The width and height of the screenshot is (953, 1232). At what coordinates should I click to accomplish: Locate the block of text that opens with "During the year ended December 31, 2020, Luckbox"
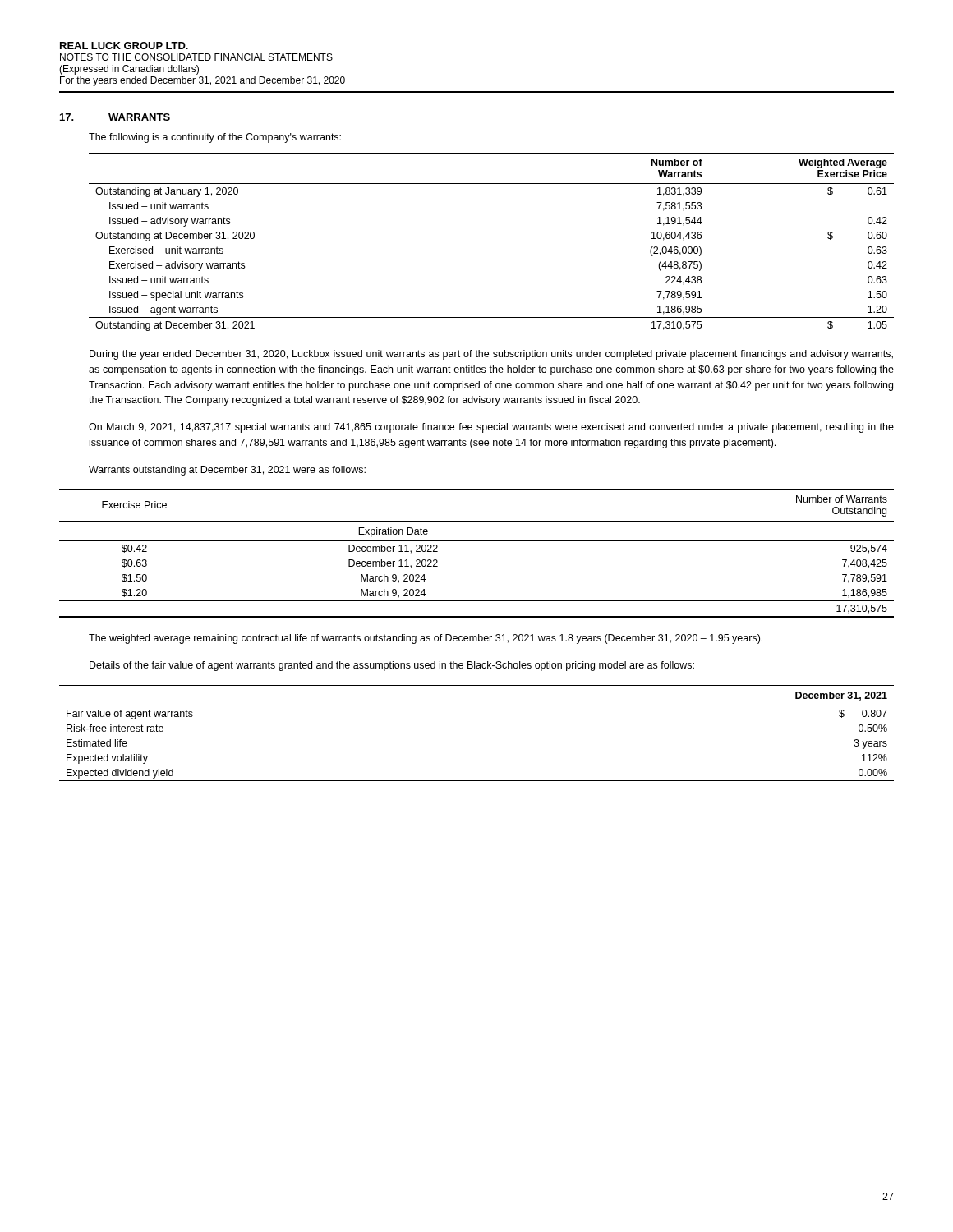[491, 377]
